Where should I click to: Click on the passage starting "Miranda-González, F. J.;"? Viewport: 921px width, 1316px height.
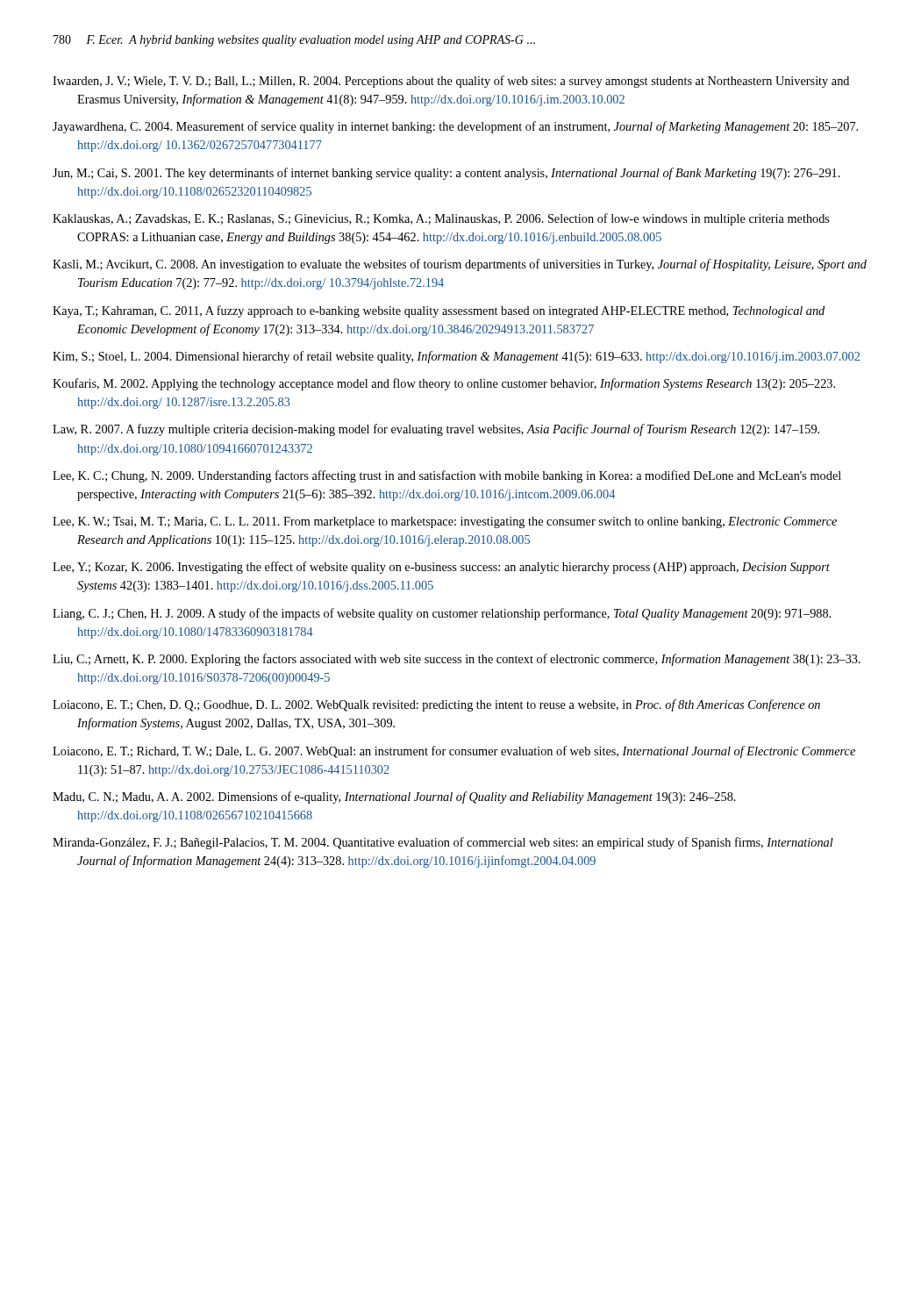pos(443,852)
